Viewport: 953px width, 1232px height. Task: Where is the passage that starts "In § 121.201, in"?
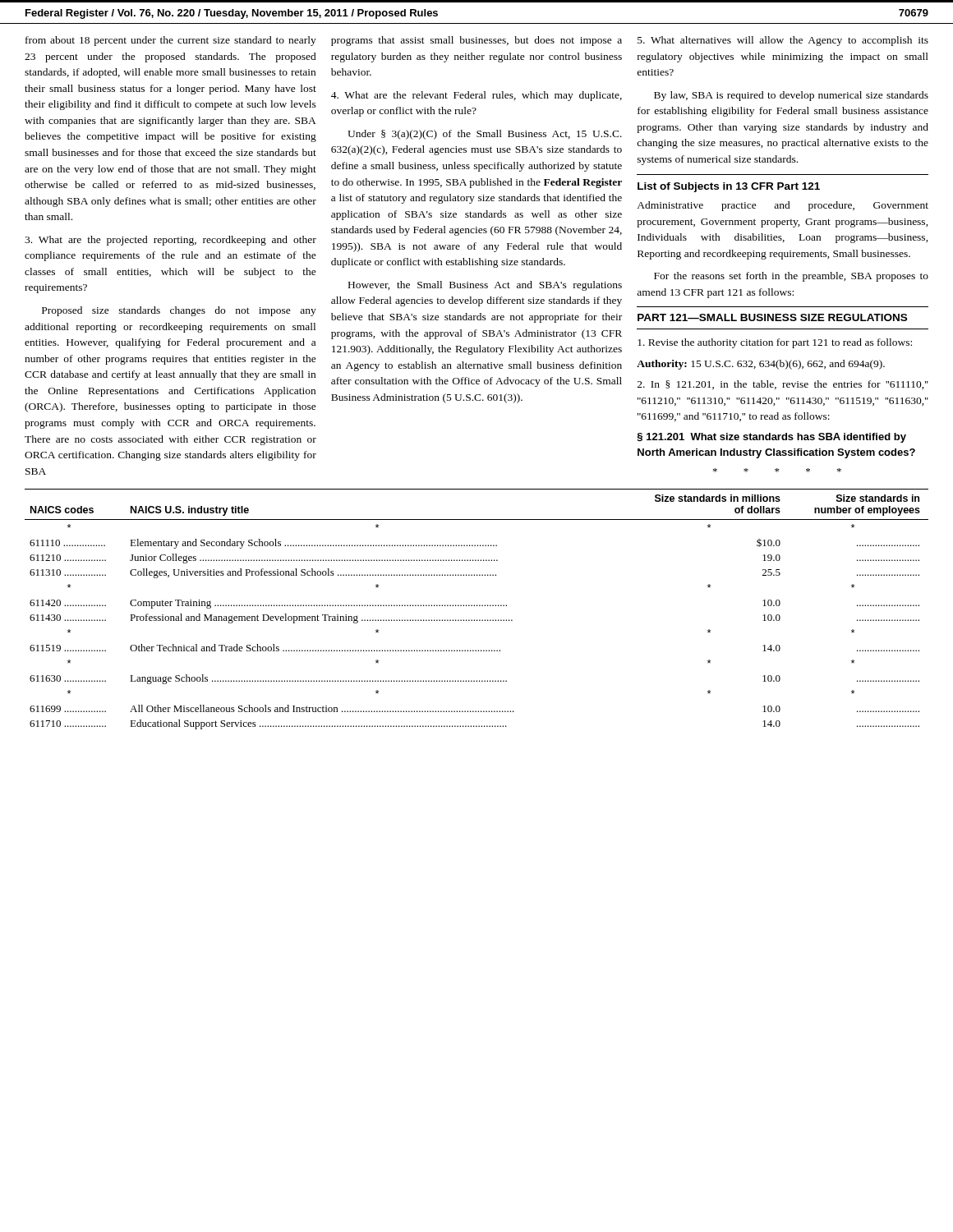pos(783,400)
